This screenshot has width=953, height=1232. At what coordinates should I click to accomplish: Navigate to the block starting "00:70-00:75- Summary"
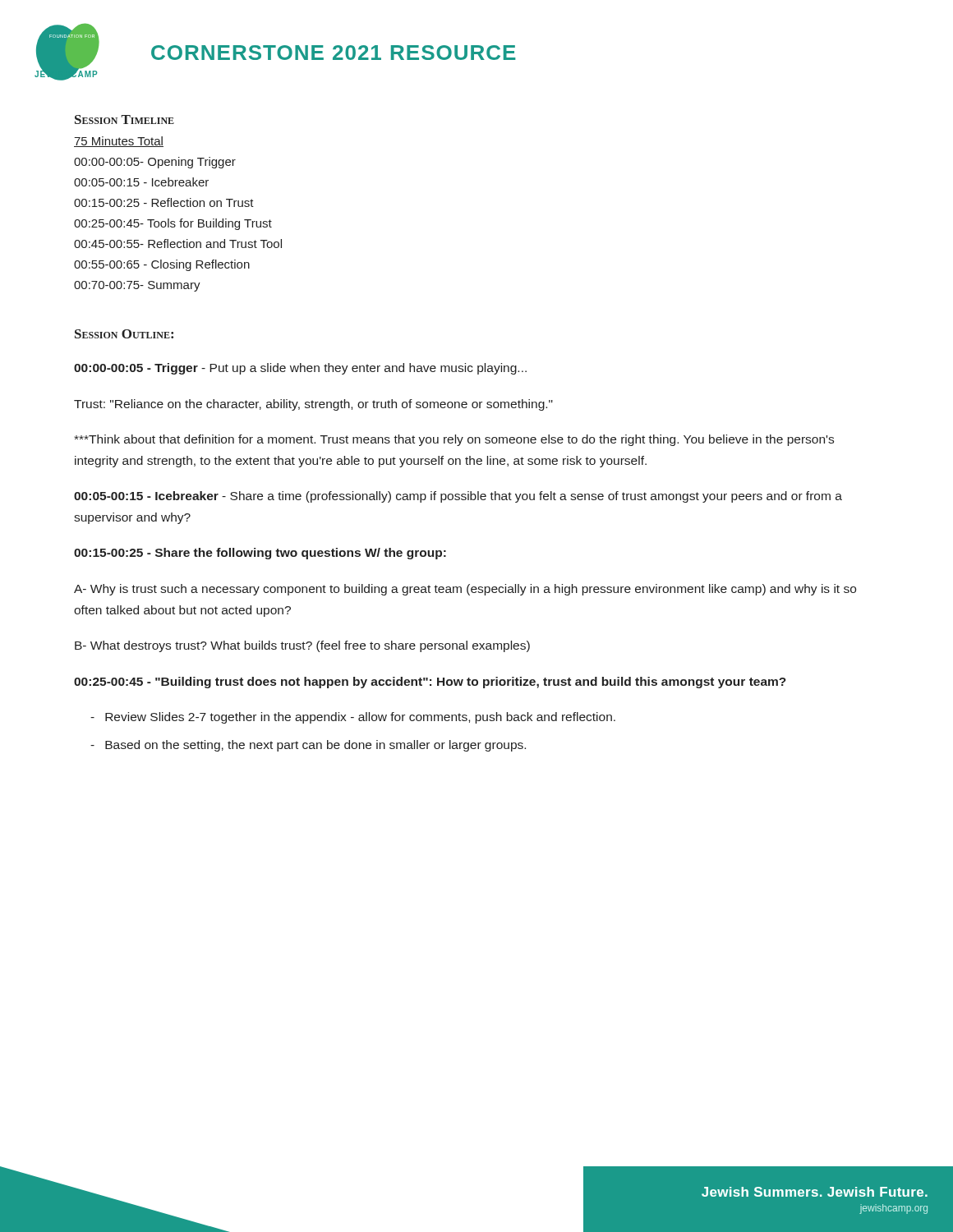pos(137,285)
